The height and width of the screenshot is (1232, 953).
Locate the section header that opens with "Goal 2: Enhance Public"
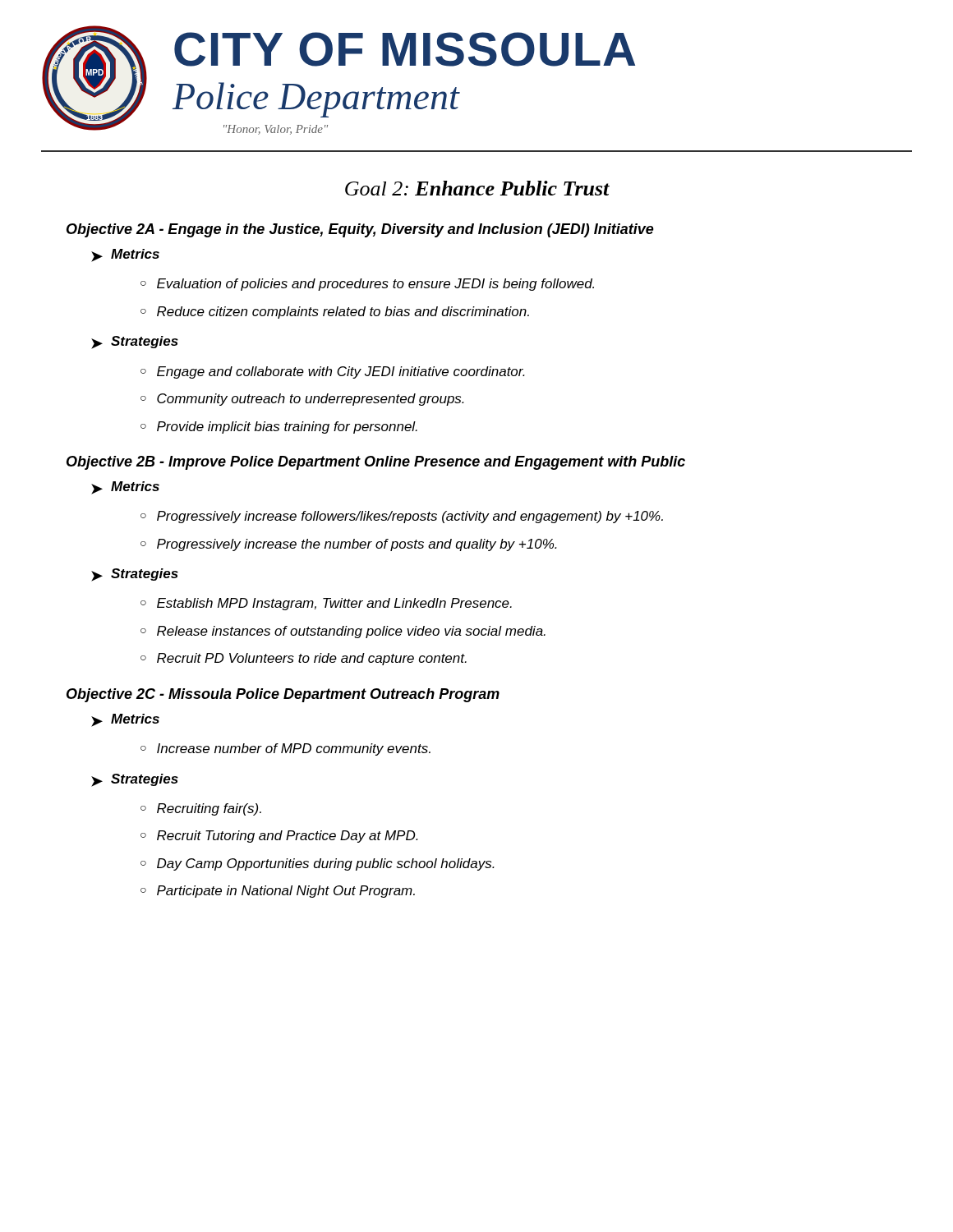pyautogui.click(x=476, y=189)
